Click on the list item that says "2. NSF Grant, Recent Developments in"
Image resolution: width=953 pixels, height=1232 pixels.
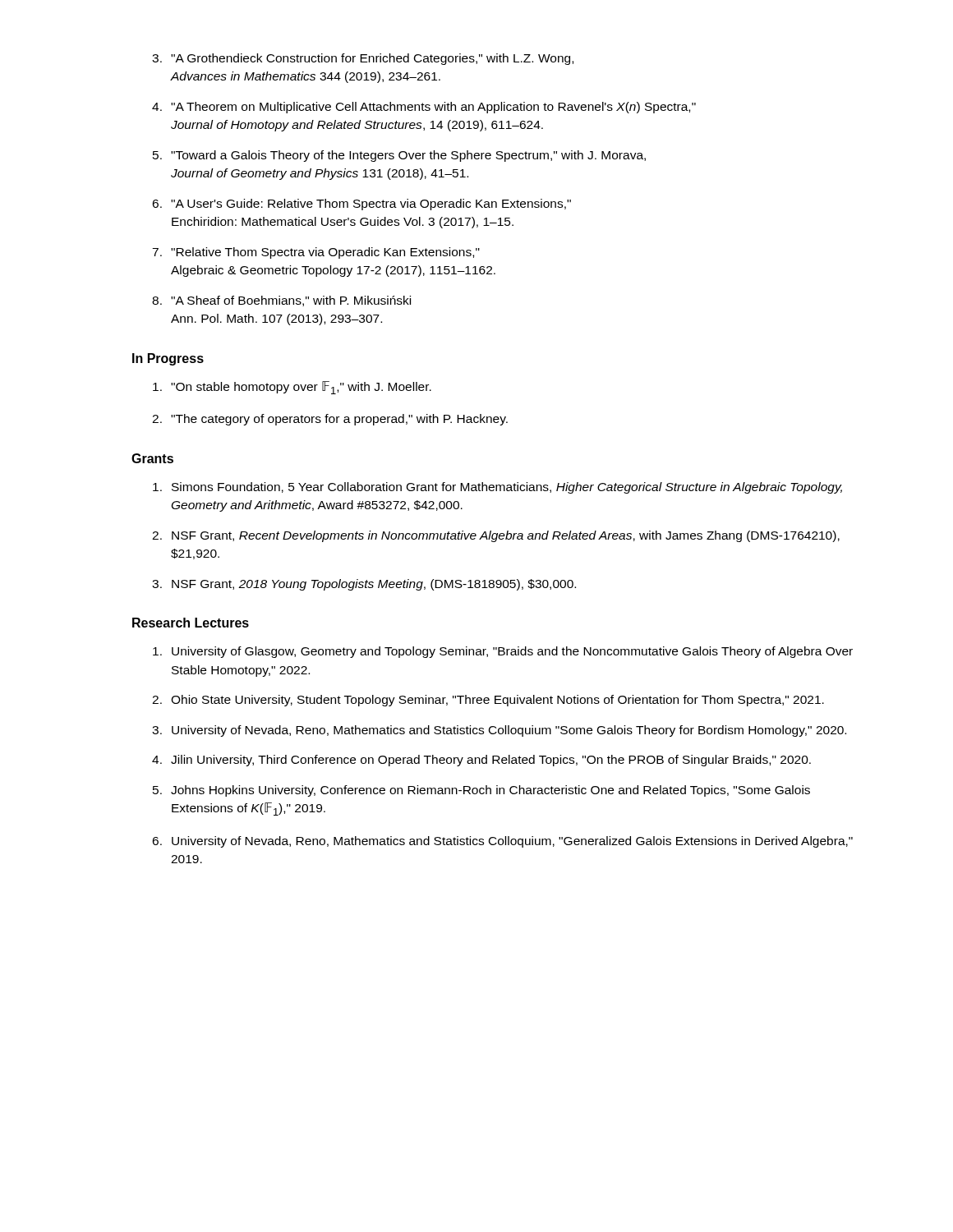[493, 545]
